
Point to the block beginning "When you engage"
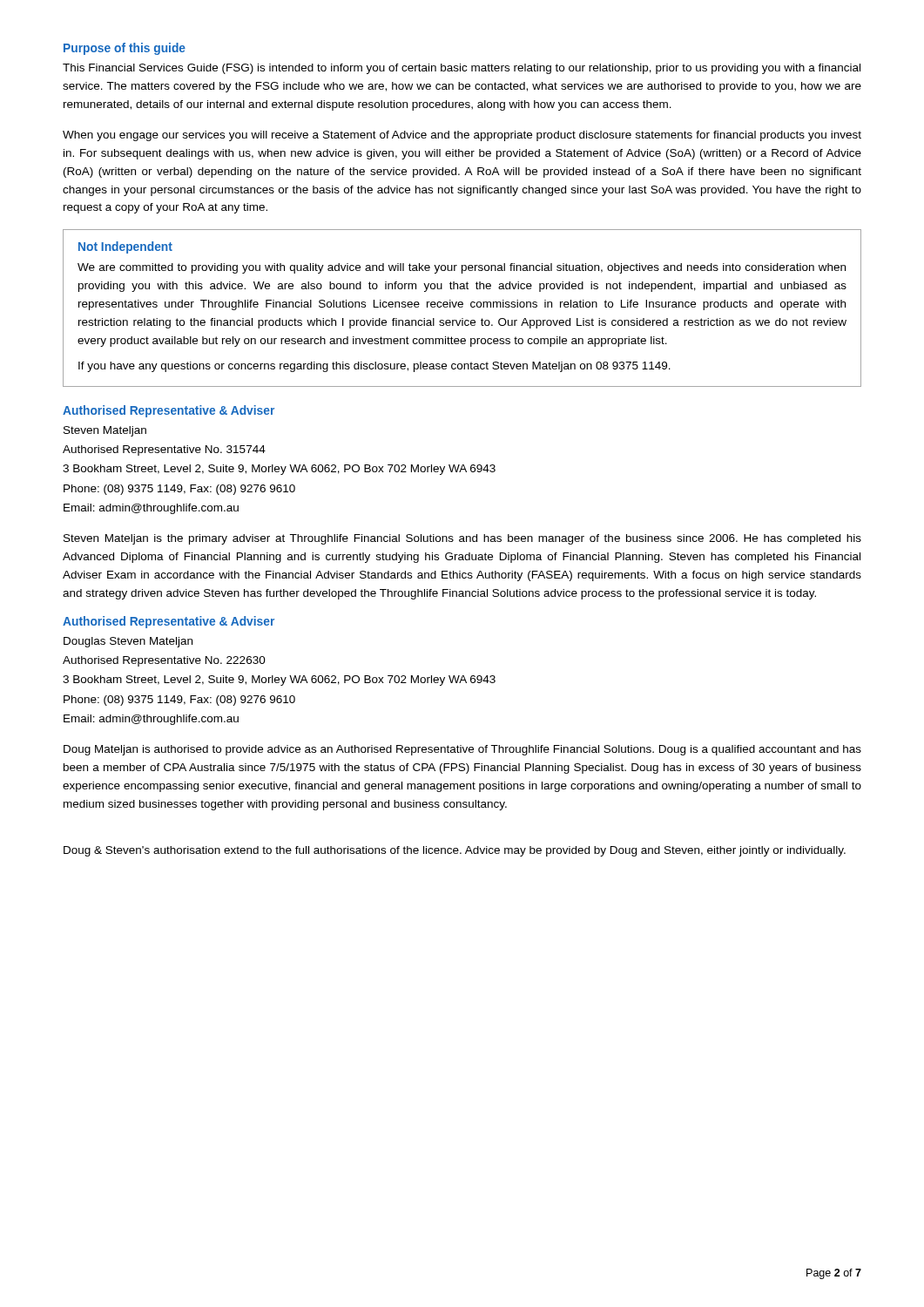[462, 171]
